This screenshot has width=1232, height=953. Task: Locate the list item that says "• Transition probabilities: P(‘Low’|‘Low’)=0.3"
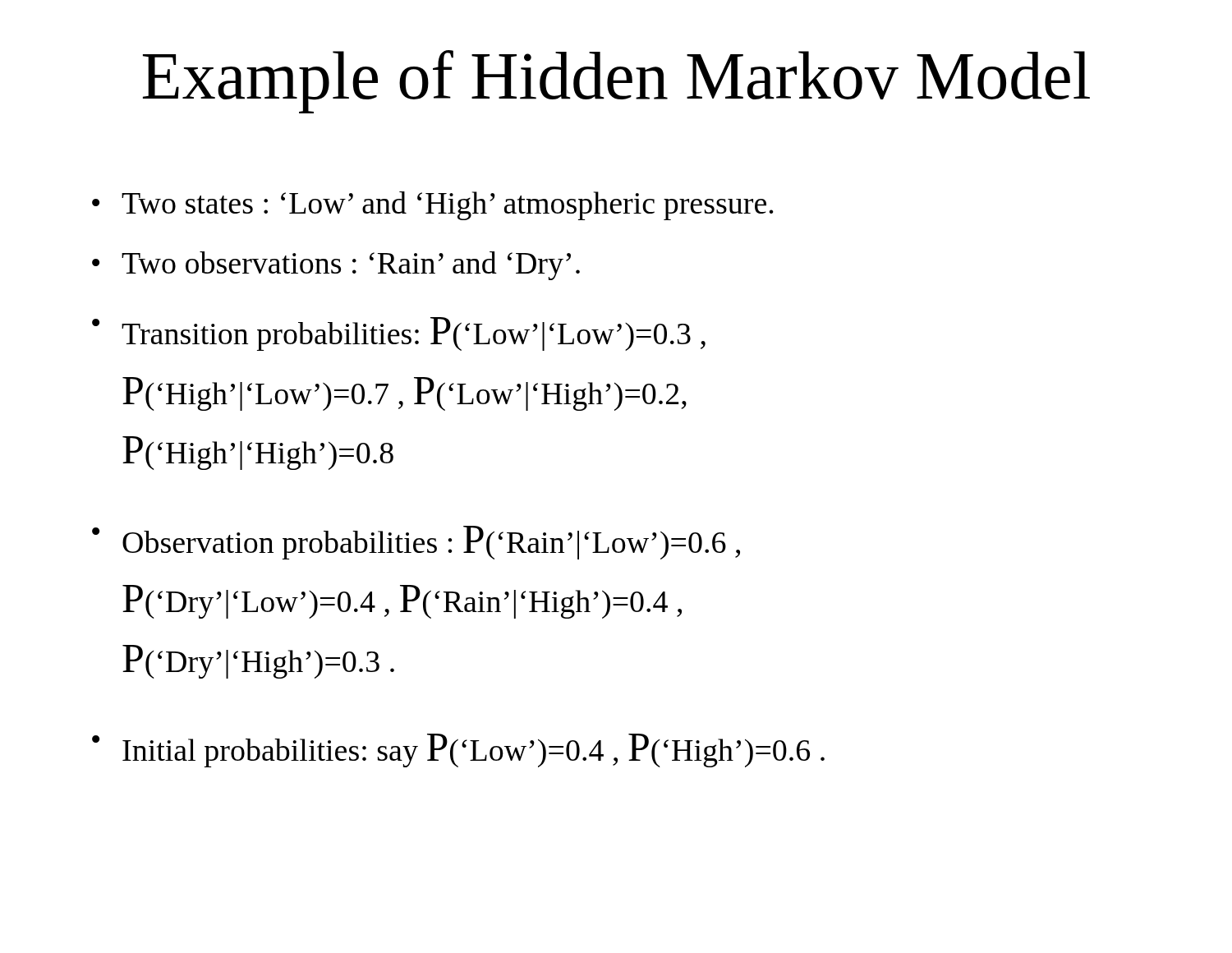coord(620,390)
